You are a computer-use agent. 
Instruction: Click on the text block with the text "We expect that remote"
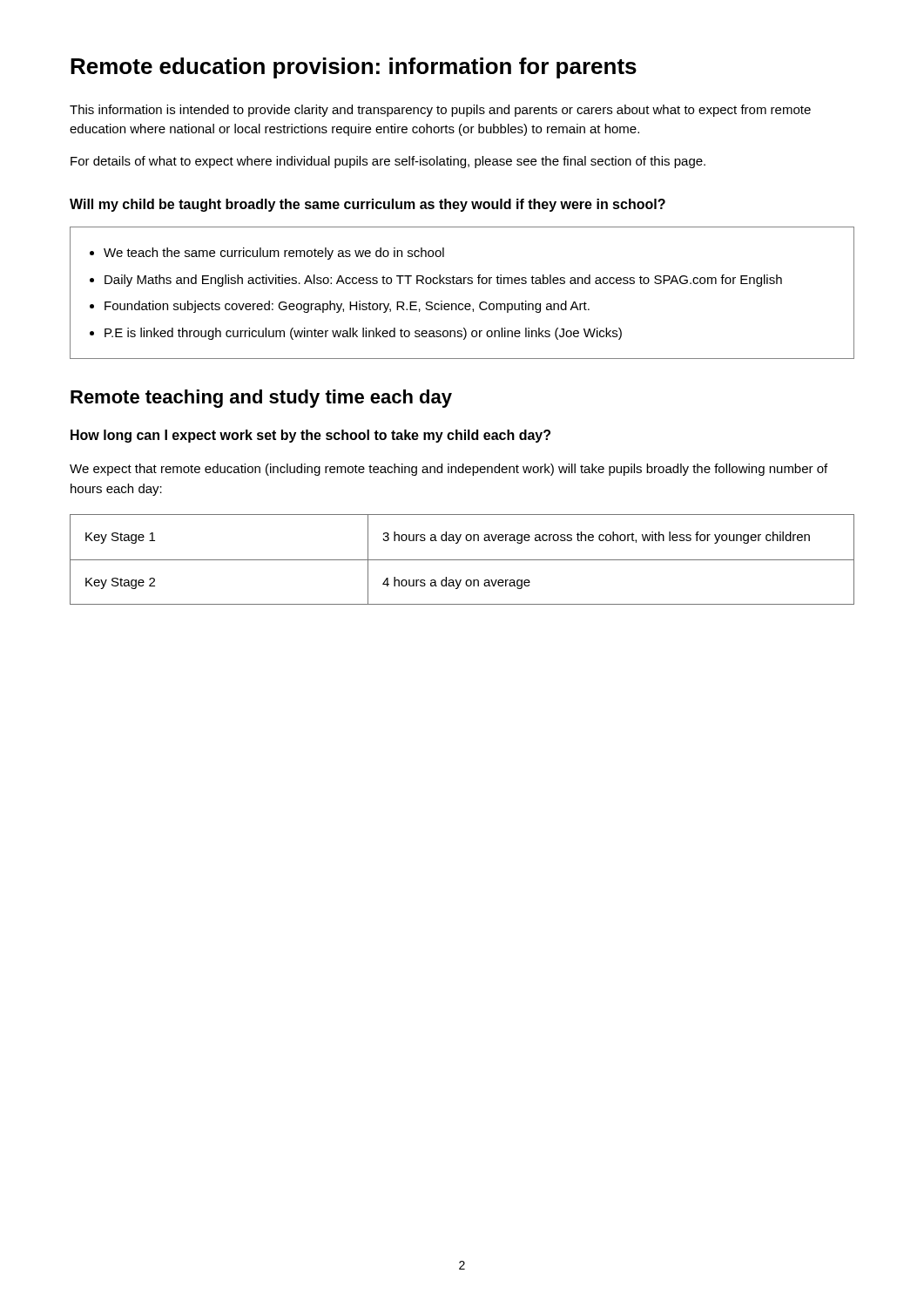(x=462, y=479)
